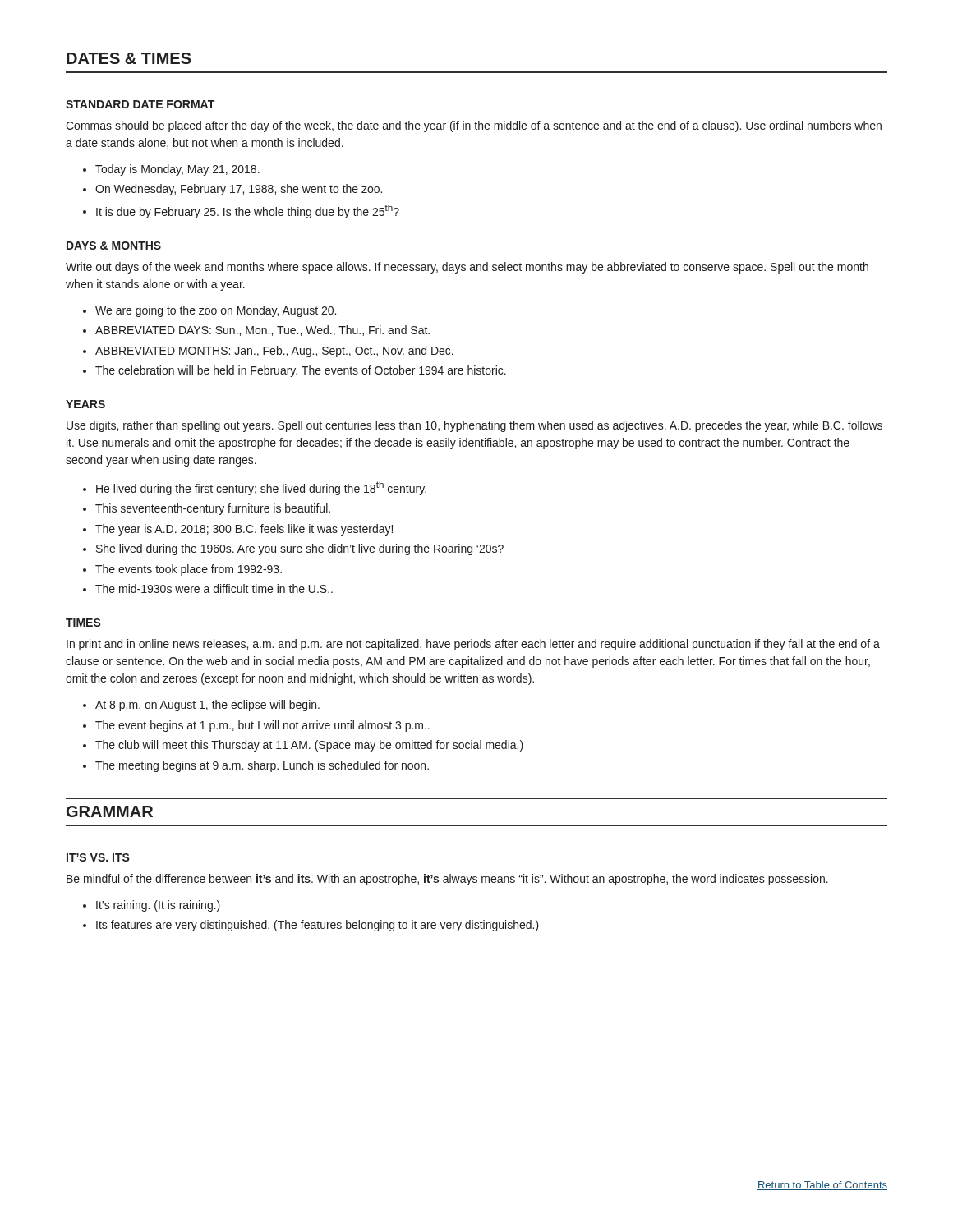Viewport: 953px width, 1232px height.
Task: Select the region starting "The celebration will be held in February."
Action: [x=301, y=370]
